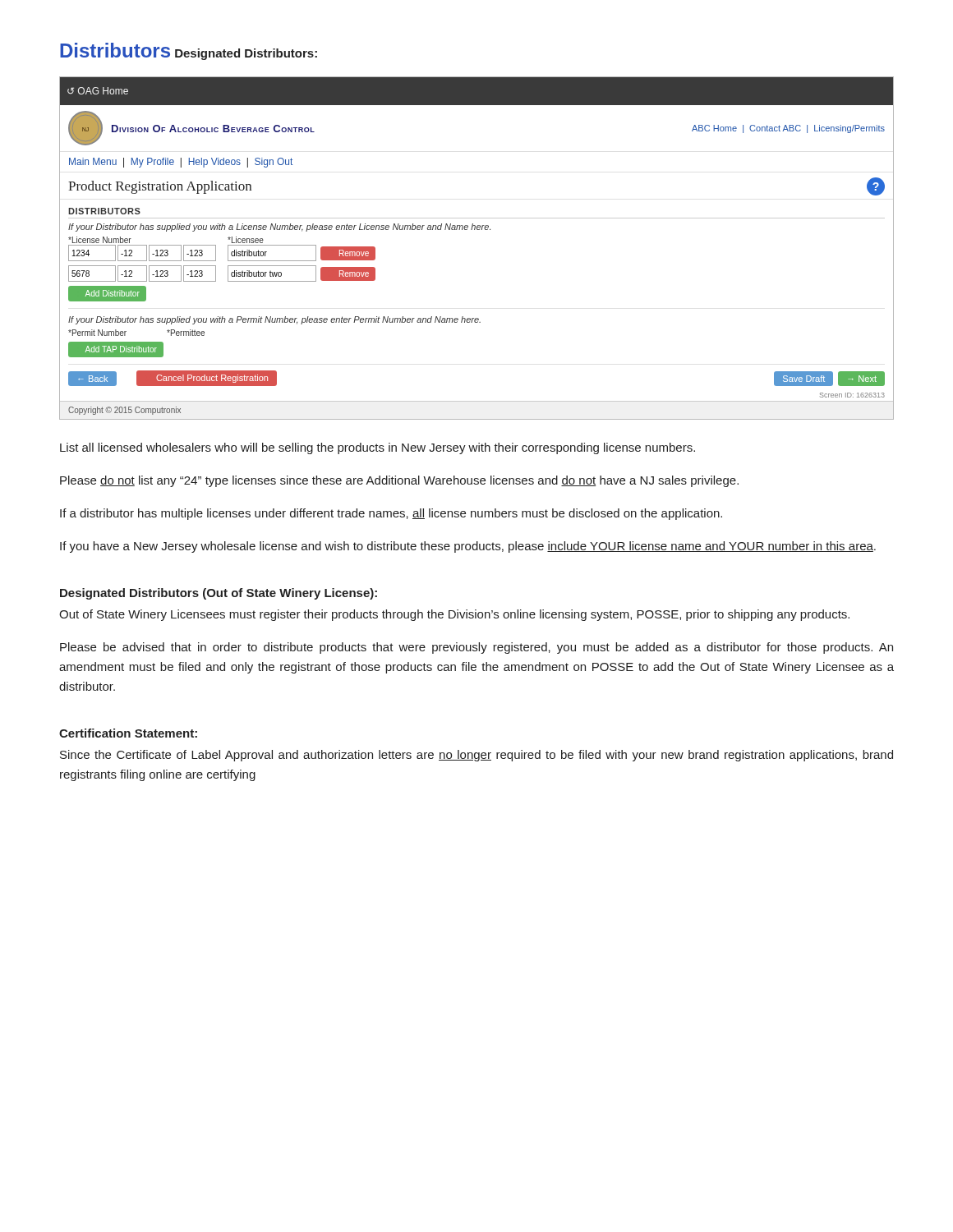
Task: Point to the passage starting "If a distributor"
Action: (391, 513)
